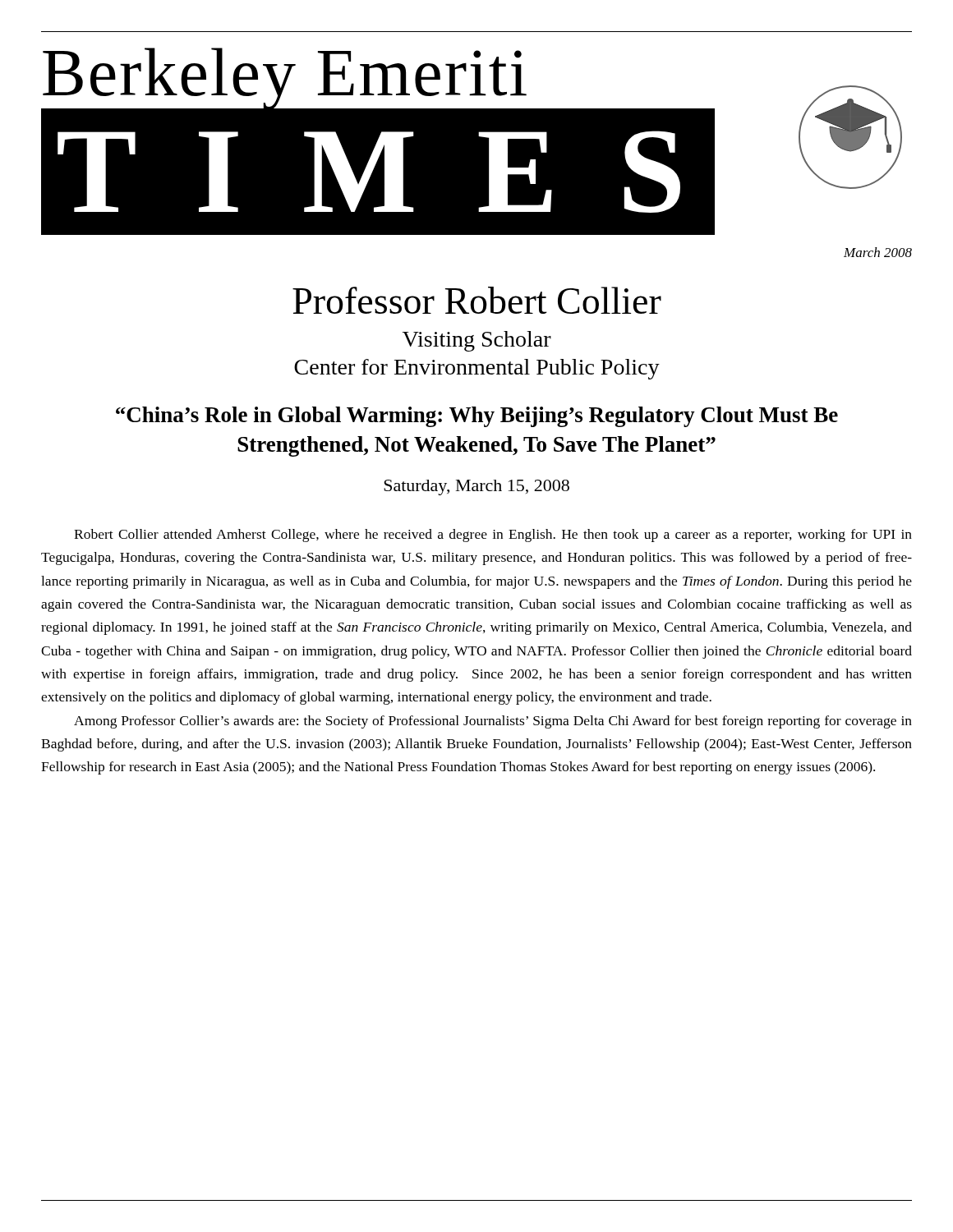Image resolution: width=953 pixels, height=1232 pixels.
Task: Find the block starting "“China’s Role in Global Warming: Why Beijing’s Regulatory"
Action: [476, 430]
